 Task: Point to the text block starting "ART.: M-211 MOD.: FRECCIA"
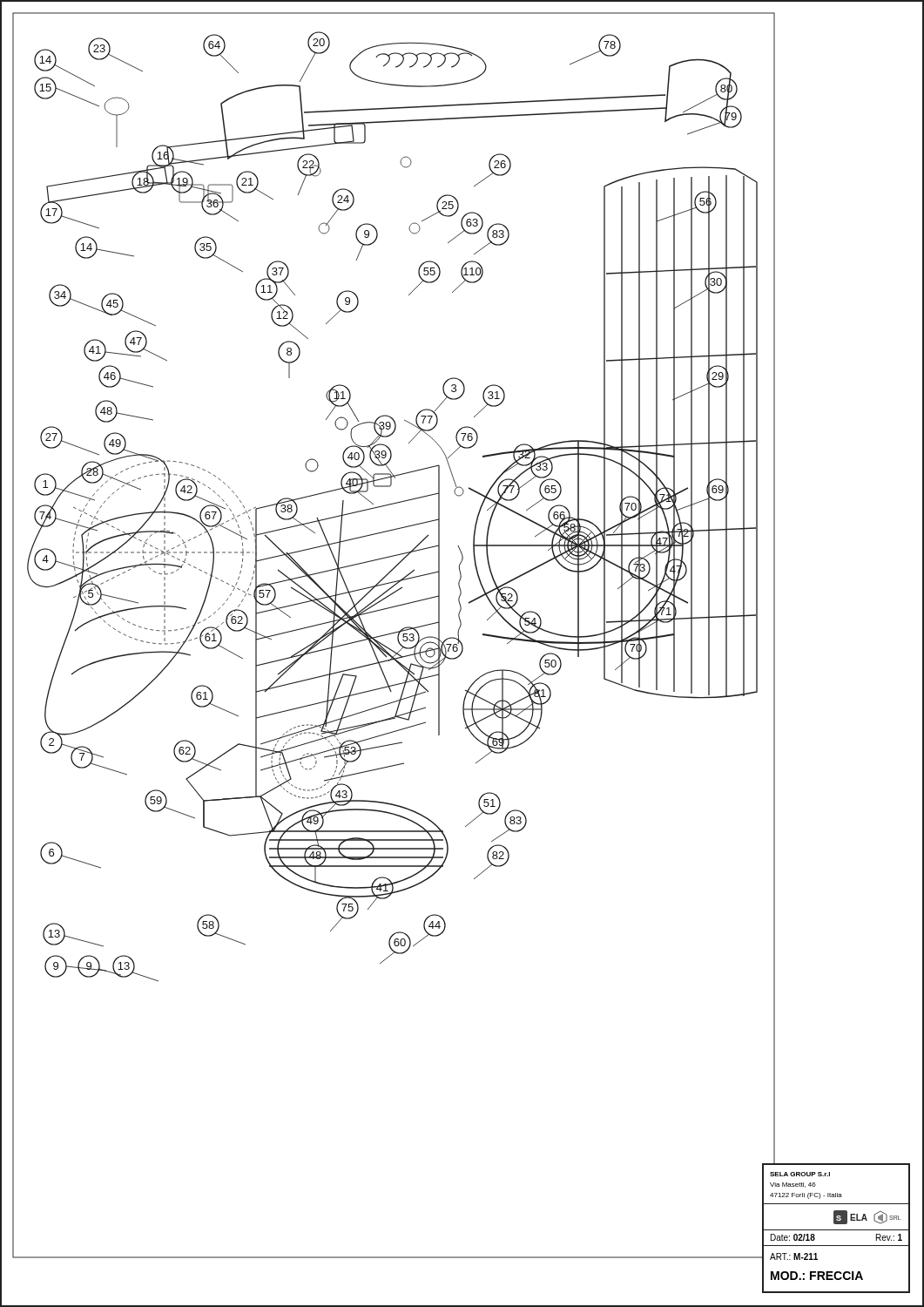(x=817, y=1267)
